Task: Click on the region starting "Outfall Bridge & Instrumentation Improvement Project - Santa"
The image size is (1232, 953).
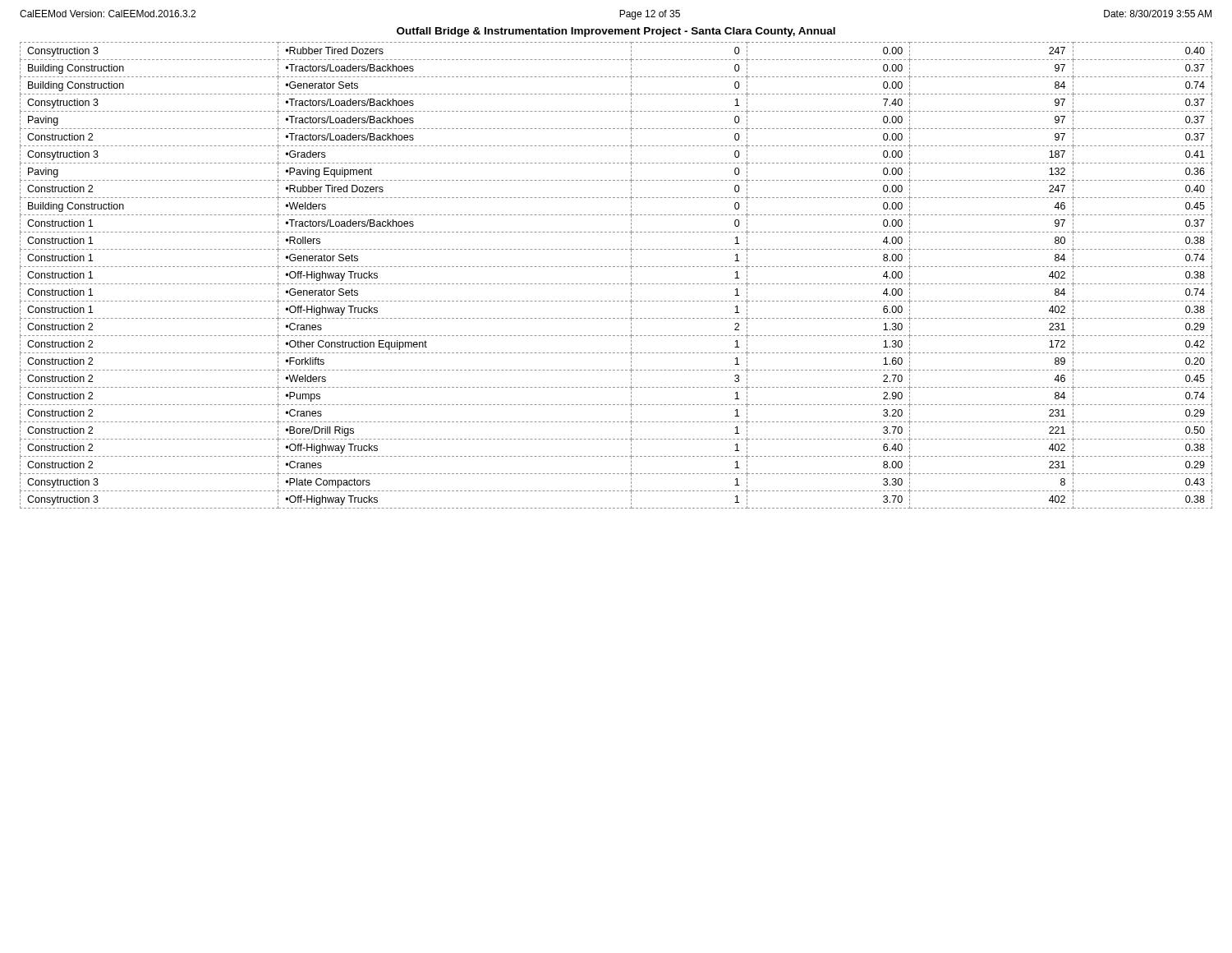Action: pos(616,31)
